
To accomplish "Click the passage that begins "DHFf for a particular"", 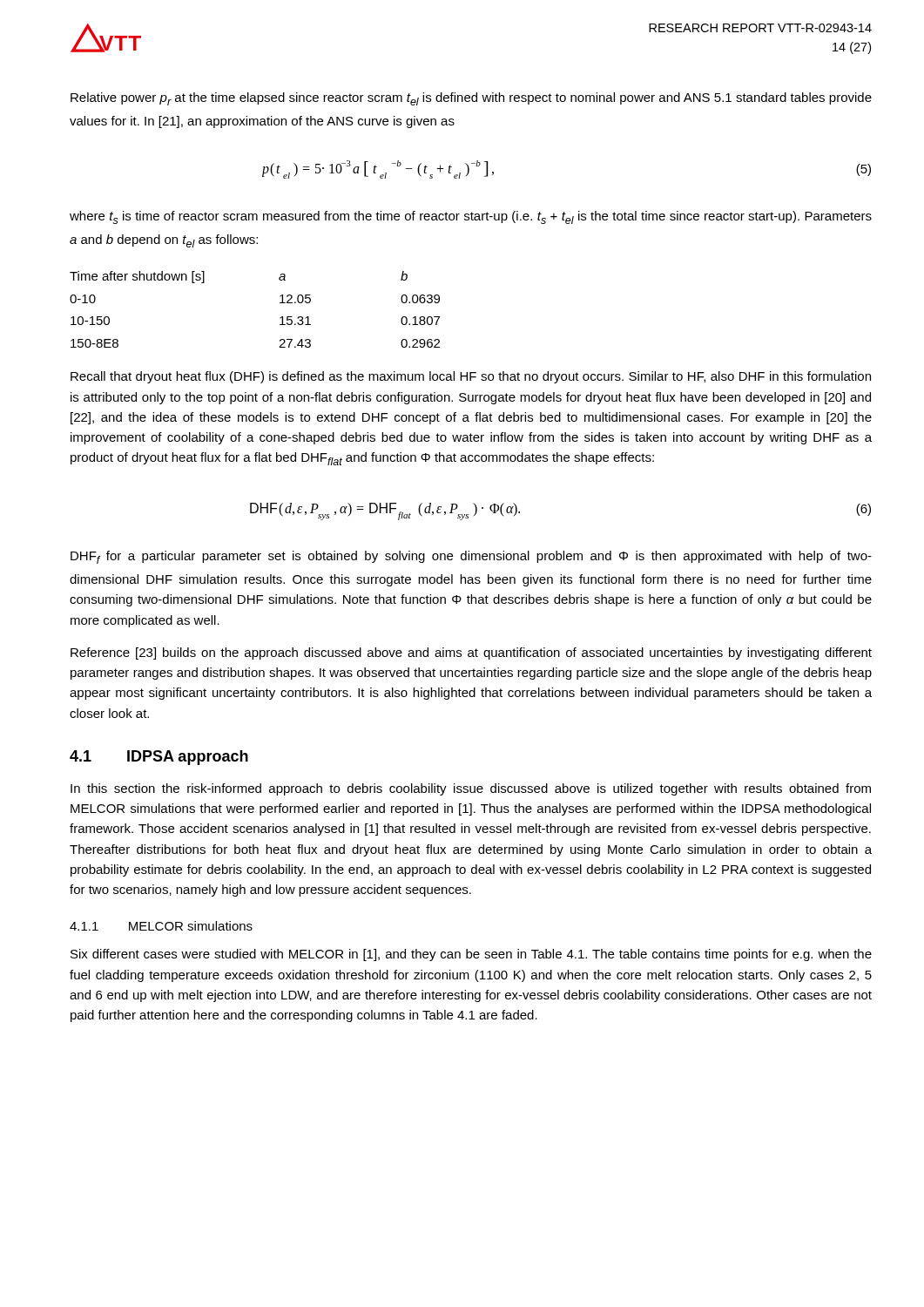I will tap(471, 587).
